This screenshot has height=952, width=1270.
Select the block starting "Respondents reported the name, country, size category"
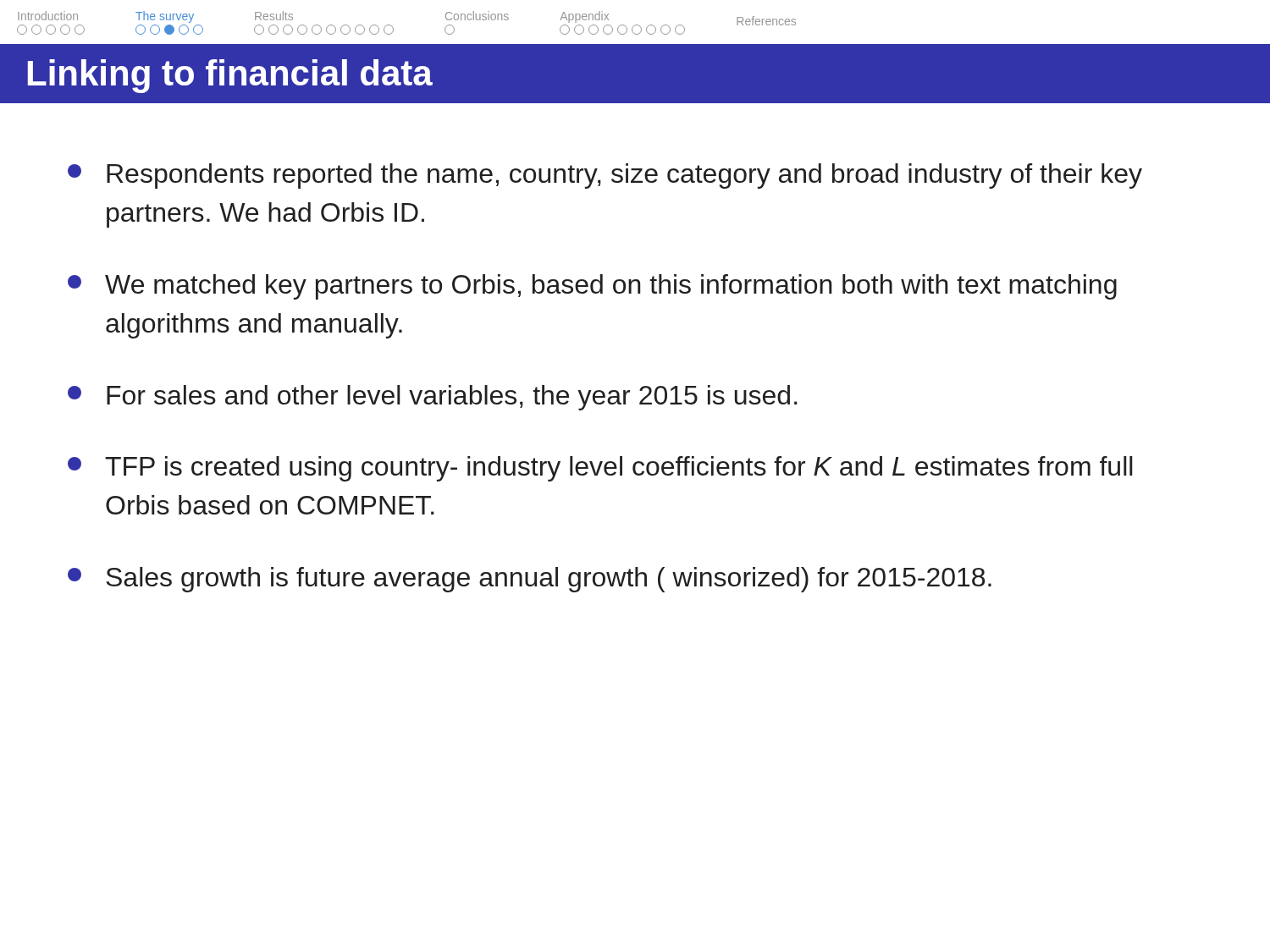coord(635,193)
